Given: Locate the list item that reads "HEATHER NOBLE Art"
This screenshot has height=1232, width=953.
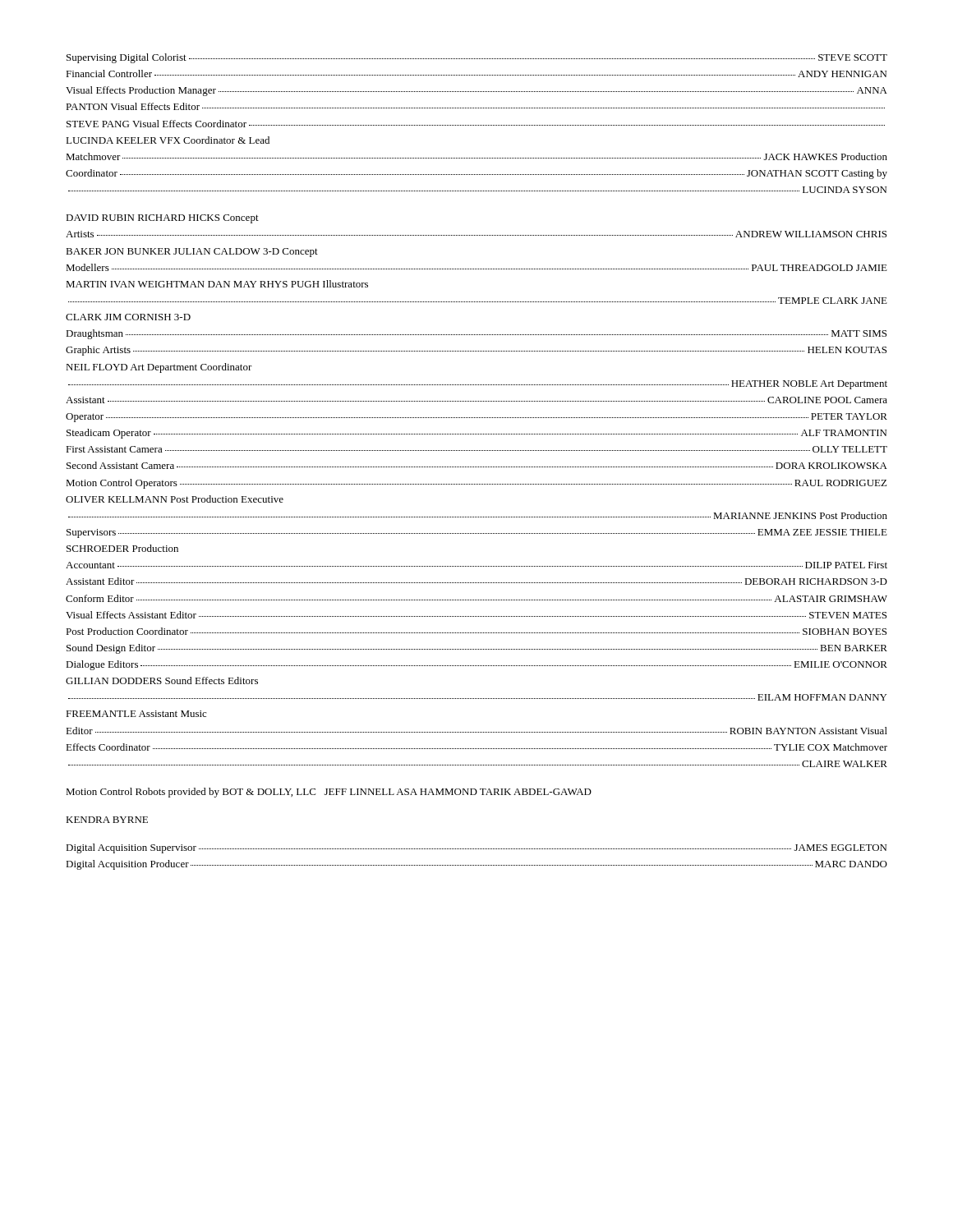Looking at the screenshot, I should 478,383.
